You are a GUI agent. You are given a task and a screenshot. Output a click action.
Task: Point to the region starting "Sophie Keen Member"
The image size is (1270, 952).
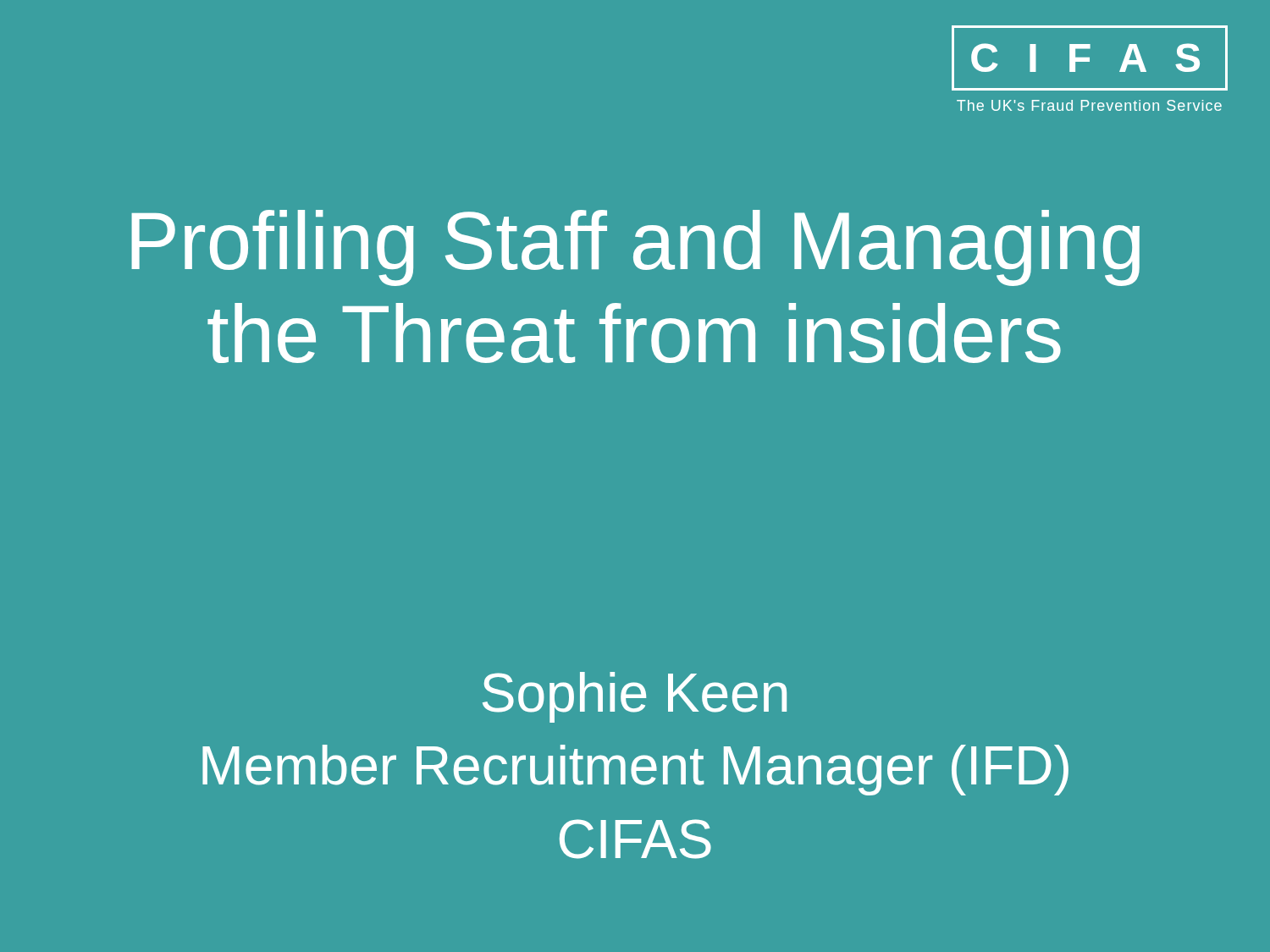pos(635,766)
